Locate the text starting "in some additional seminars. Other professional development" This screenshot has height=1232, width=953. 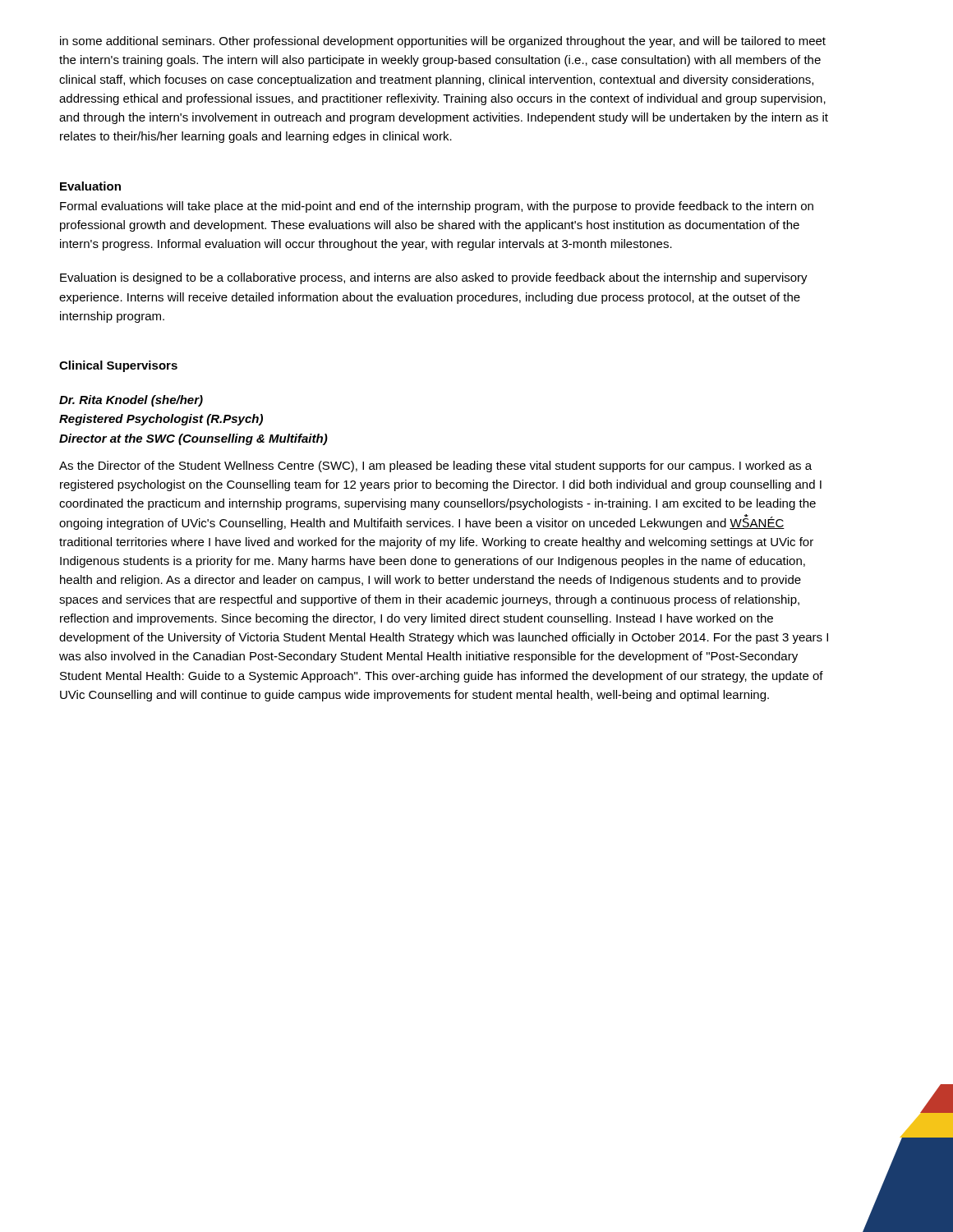pyautogui.click(x=444, y=88)
